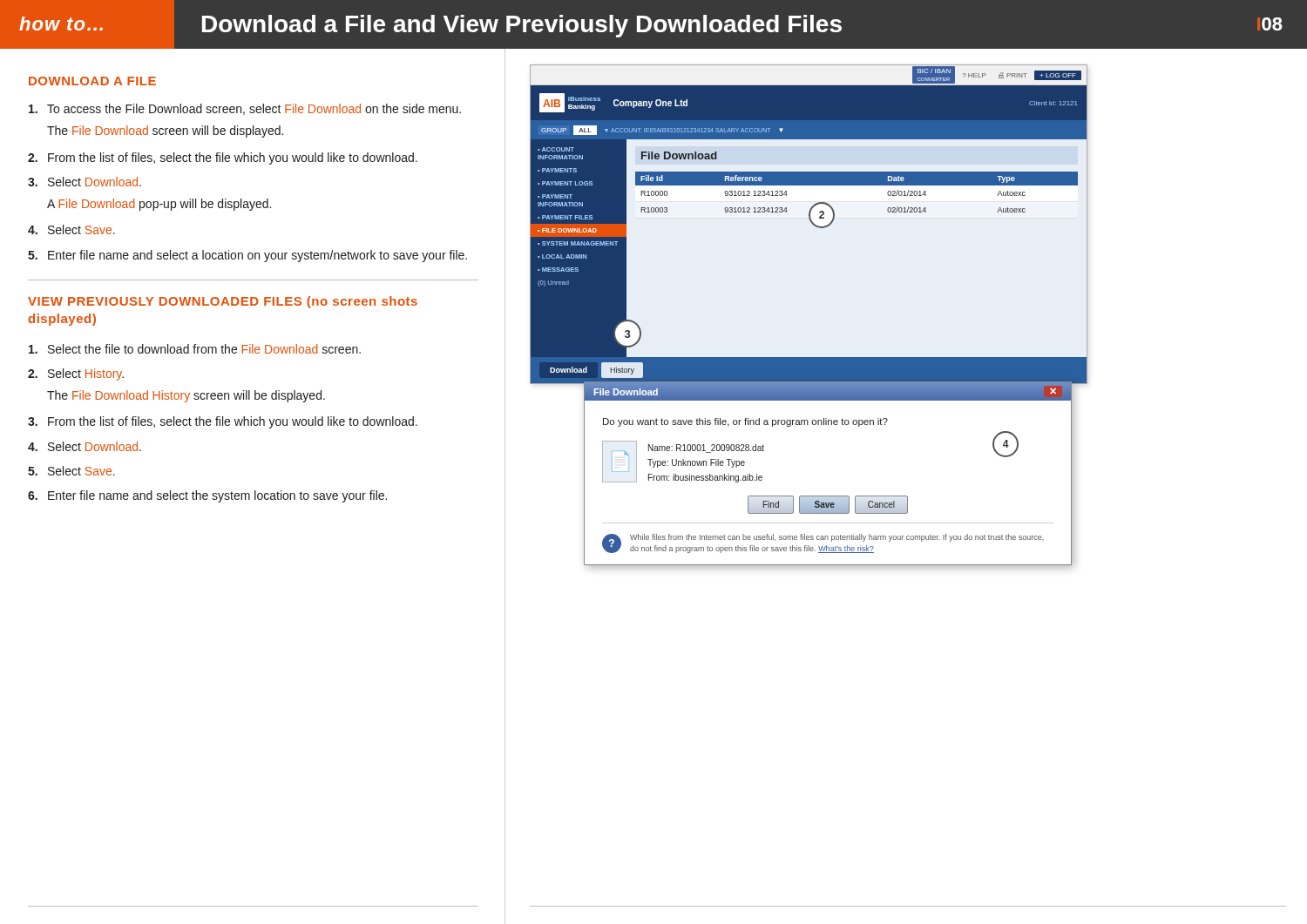Screen dimensions: 924x1307
Task: Where does it say "4. Select Save."?
Action: coord(72,230)
